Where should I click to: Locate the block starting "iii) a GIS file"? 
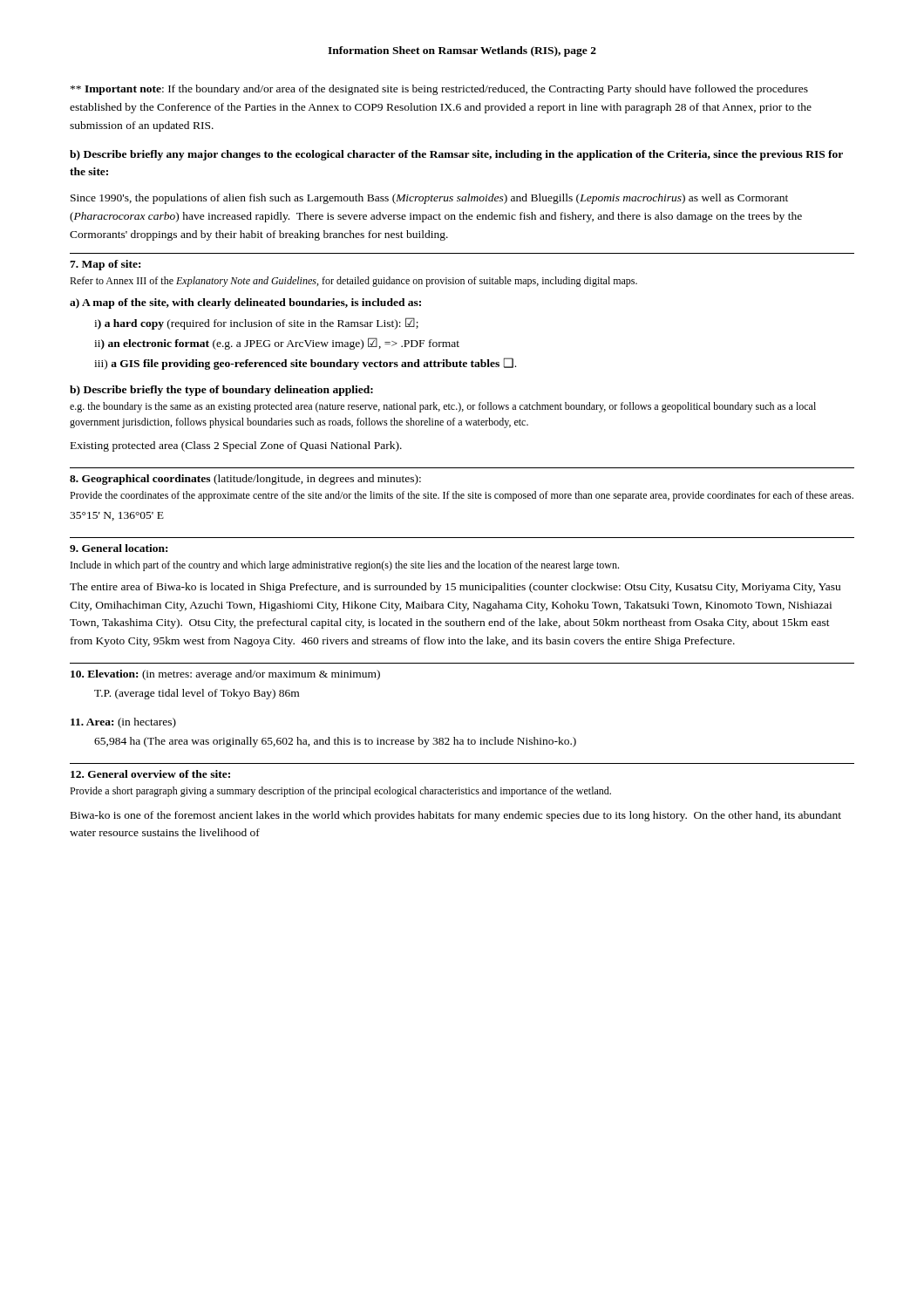click(x=306, y=363)
